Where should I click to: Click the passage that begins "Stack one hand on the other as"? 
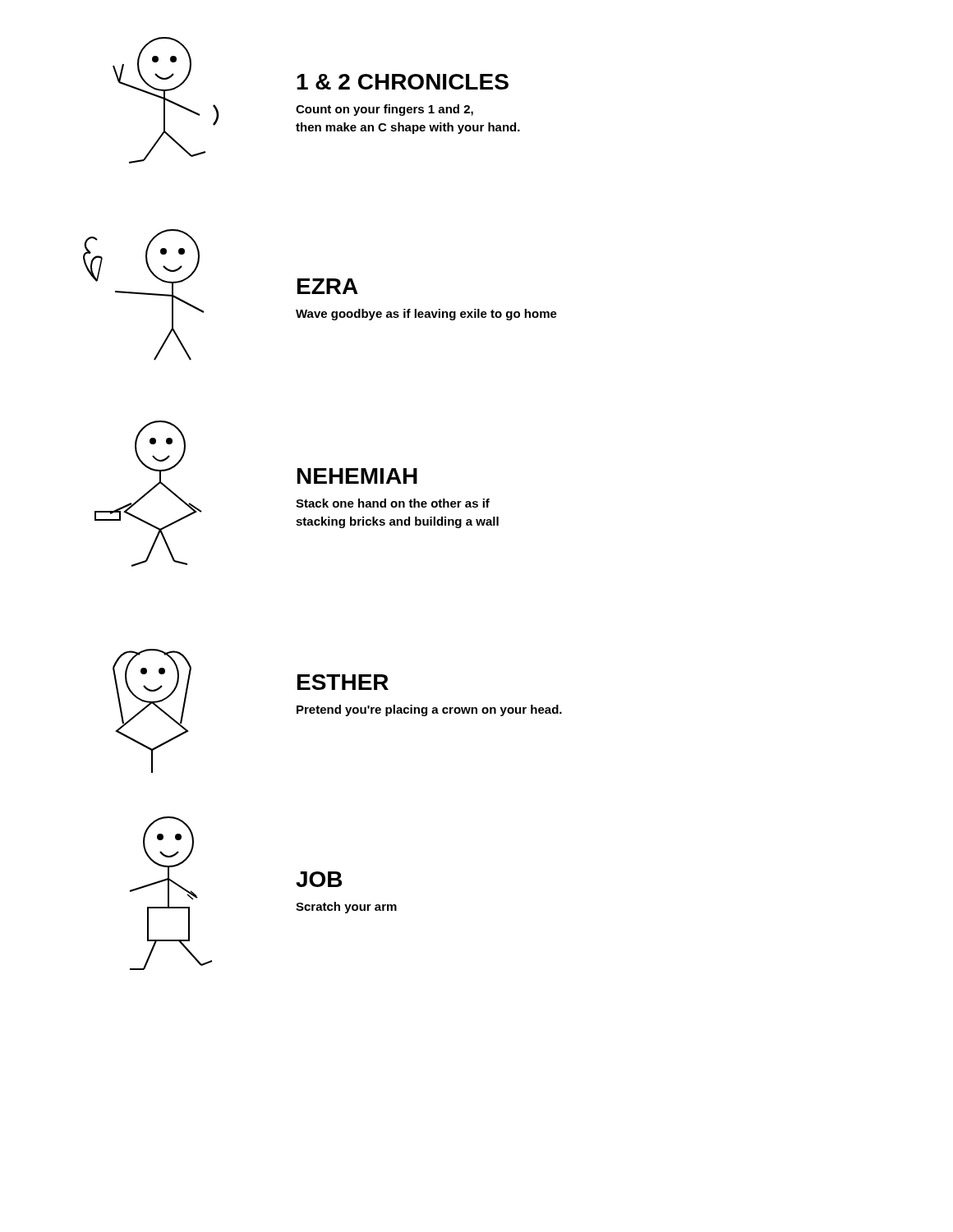393,503
